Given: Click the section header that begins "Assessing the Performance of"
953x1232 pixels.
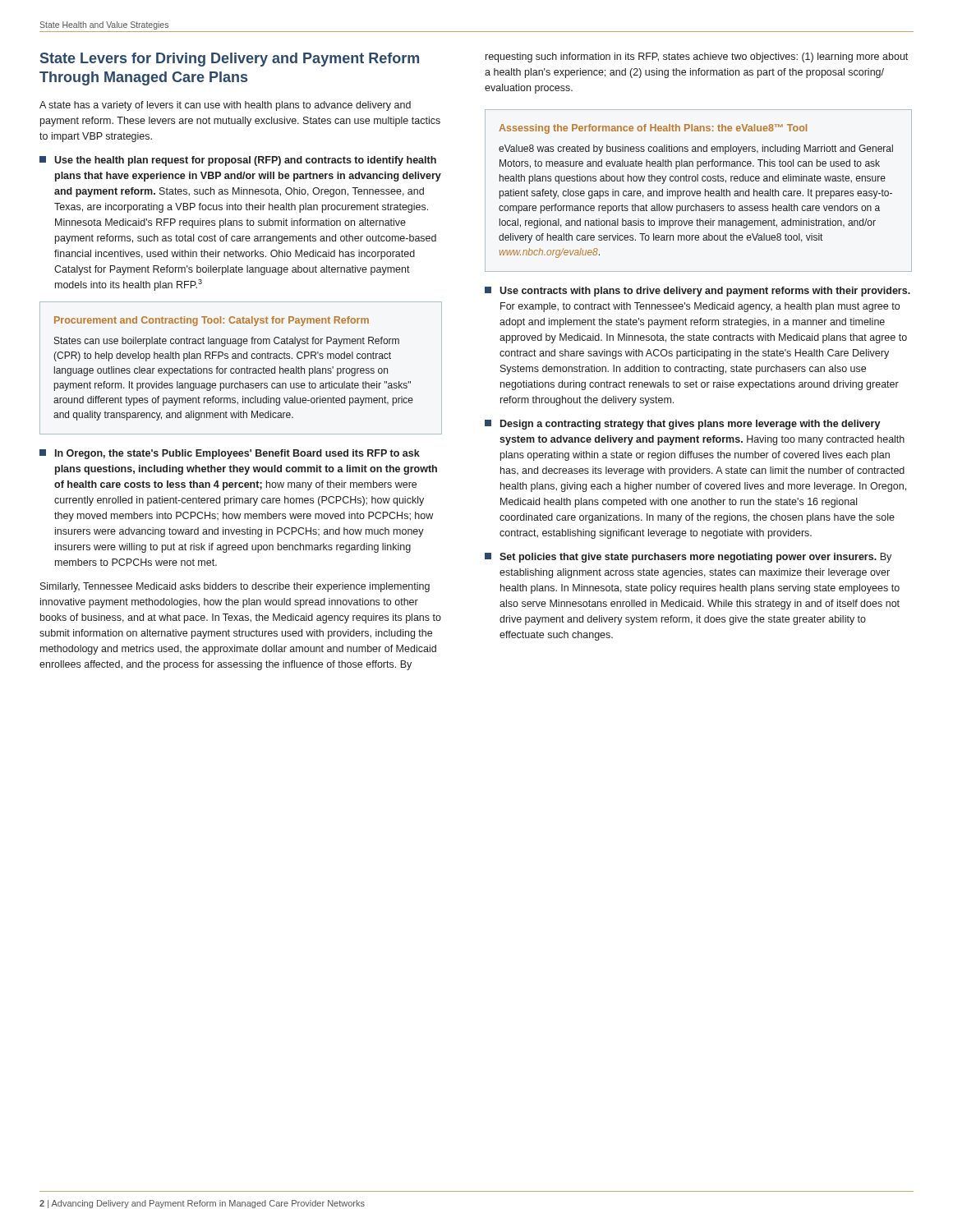Looking at the screenshot, I should [x=698, y=191].
